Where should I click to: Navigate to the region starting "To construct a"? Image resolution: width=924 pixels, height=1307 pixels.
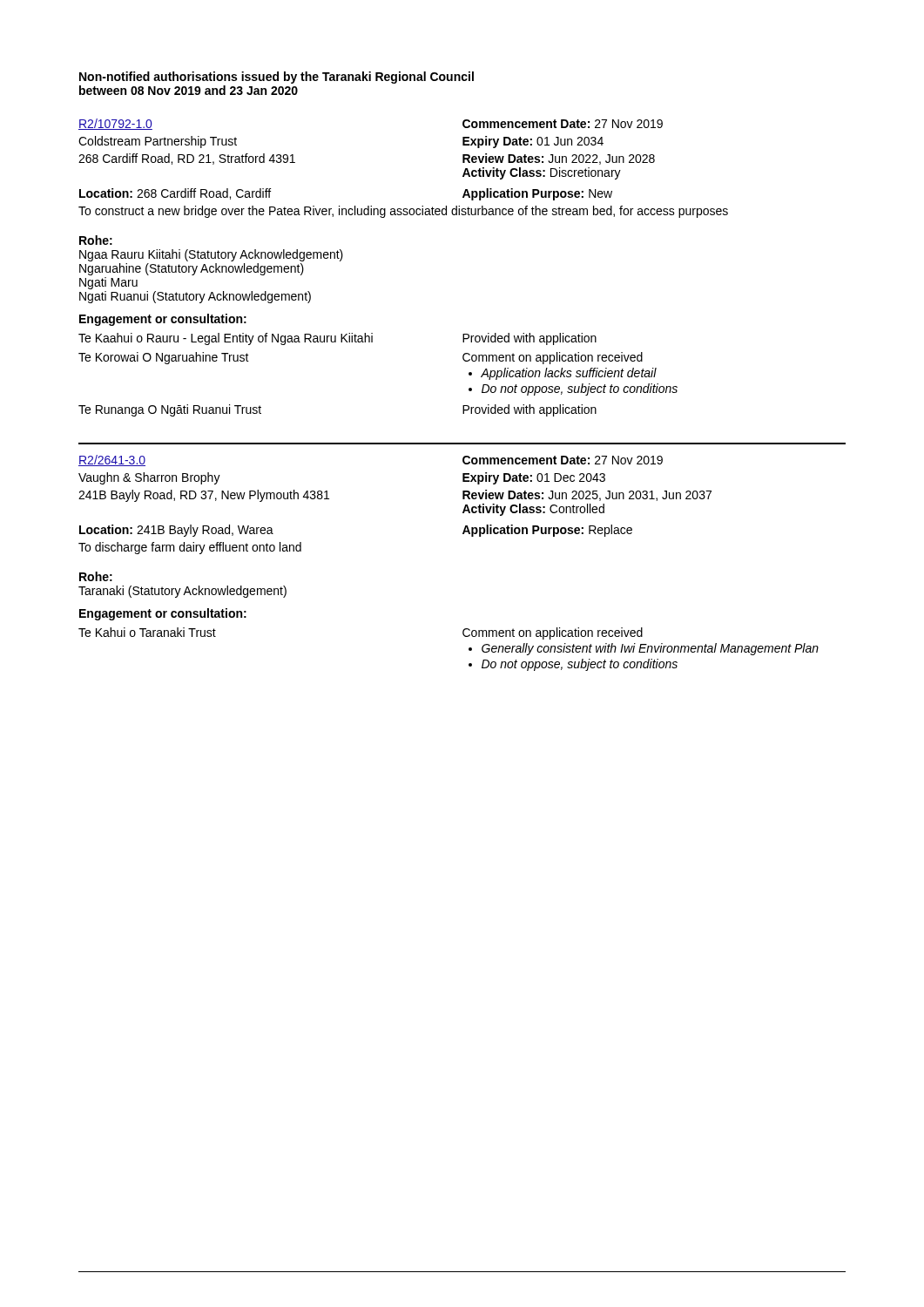point(403,211)
